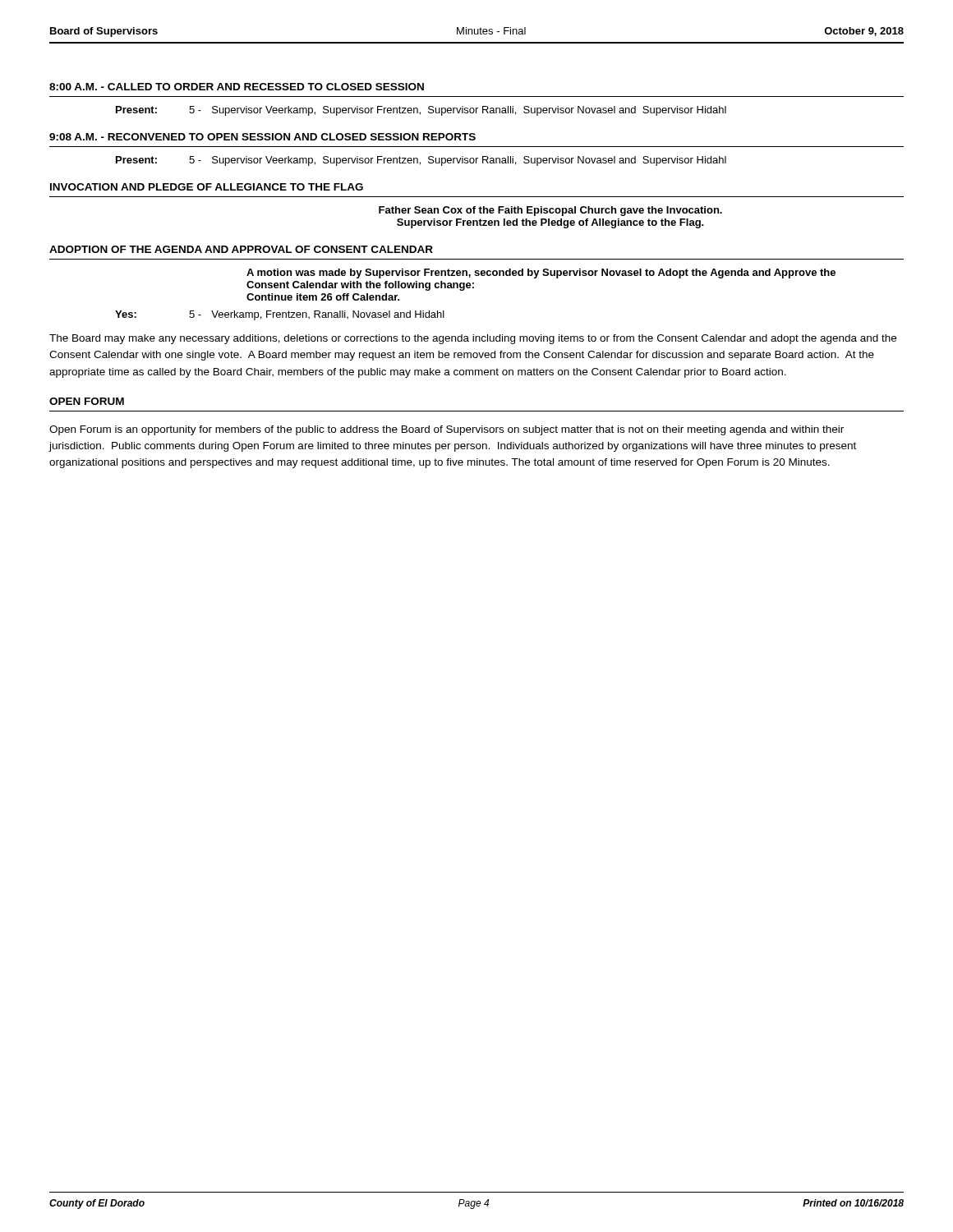The width and height of the screenshot is (953, 1232).
Task: Locate the region starting "Open Forum is an opportunity for members of"
Action: click(x=453, y=446)
